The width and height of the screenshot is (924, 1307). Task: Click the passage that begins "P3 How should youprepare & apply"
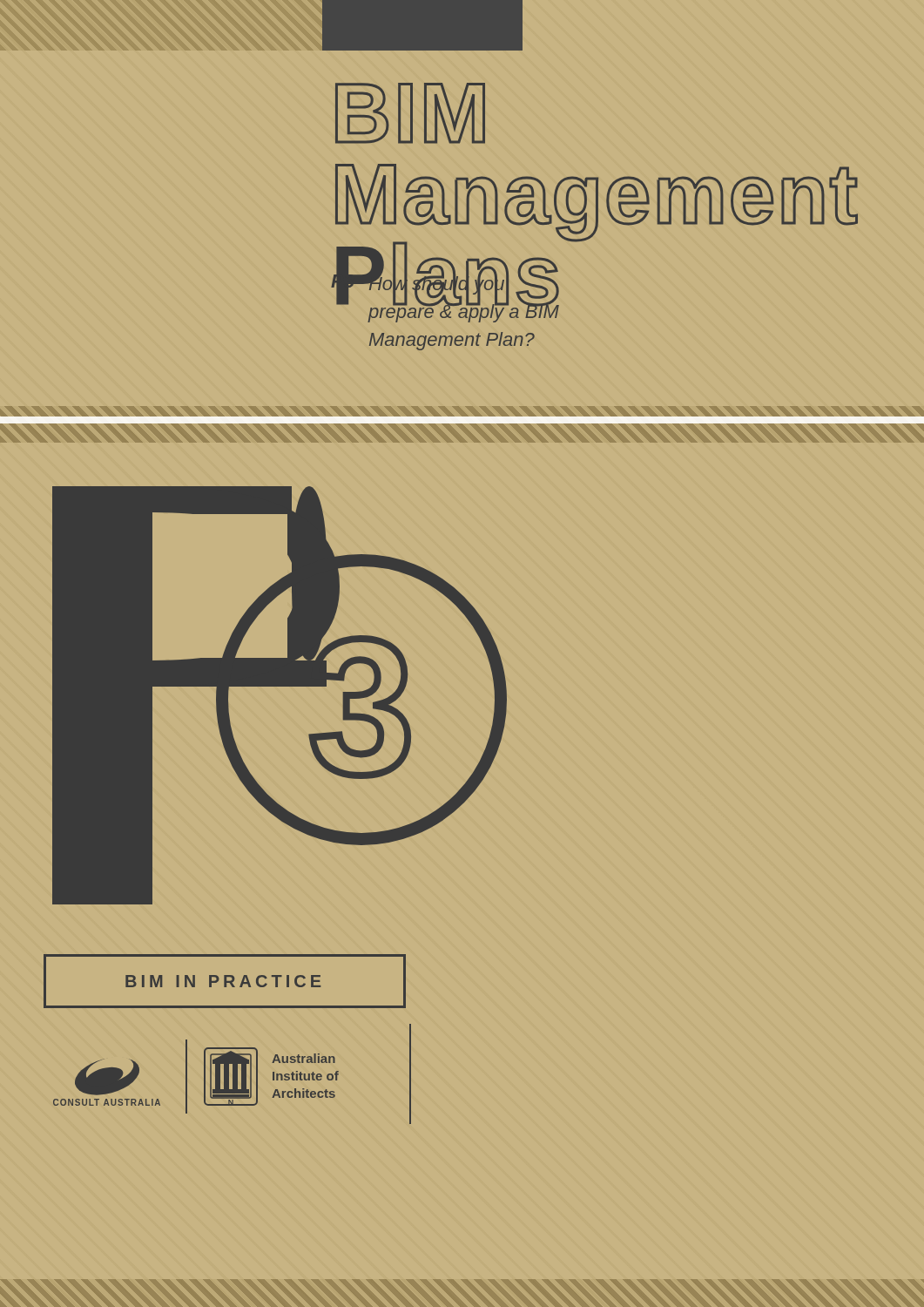click(x=445, y=312)
